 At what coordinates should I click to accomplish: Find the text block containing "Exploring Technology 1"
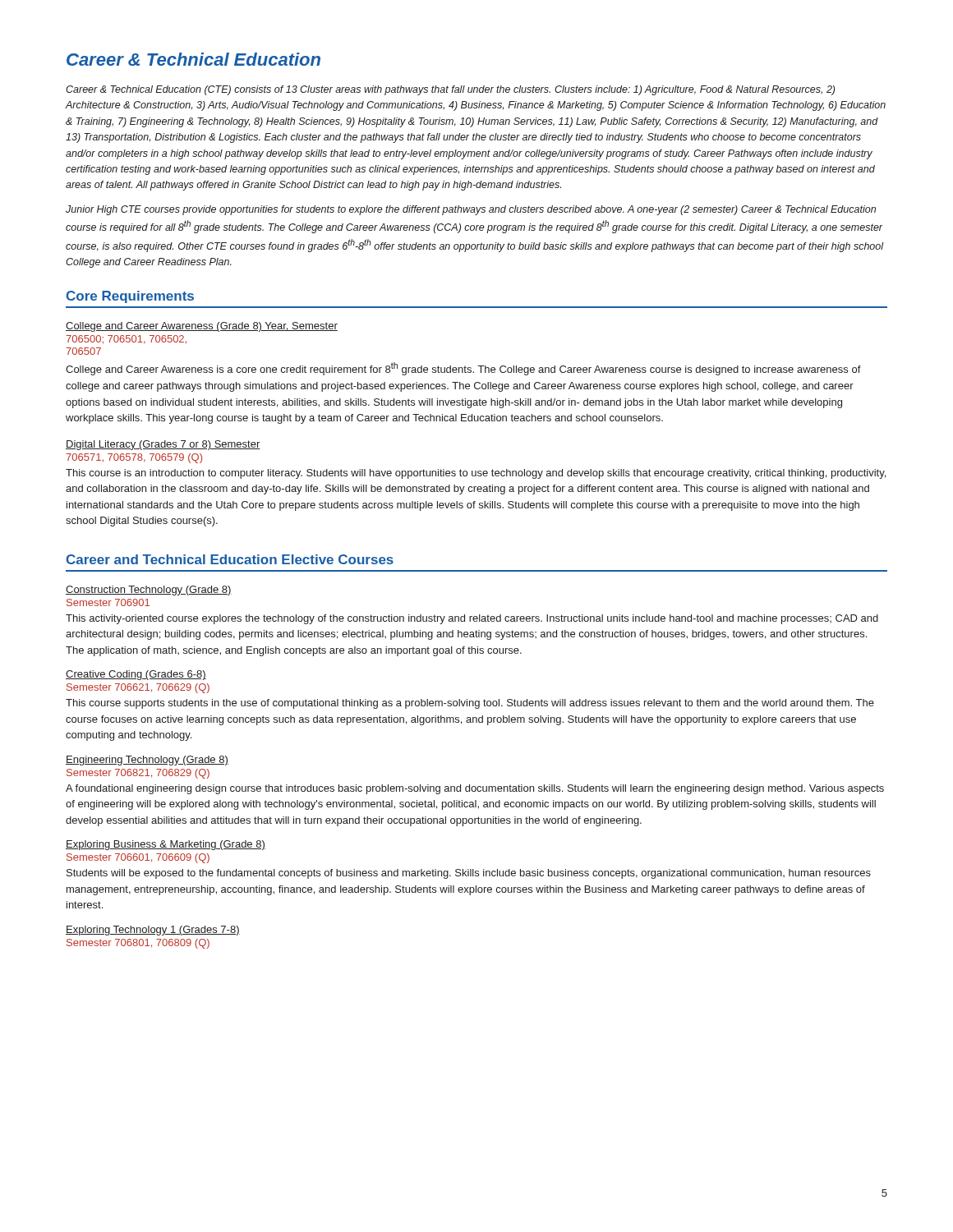pos(153,929)
